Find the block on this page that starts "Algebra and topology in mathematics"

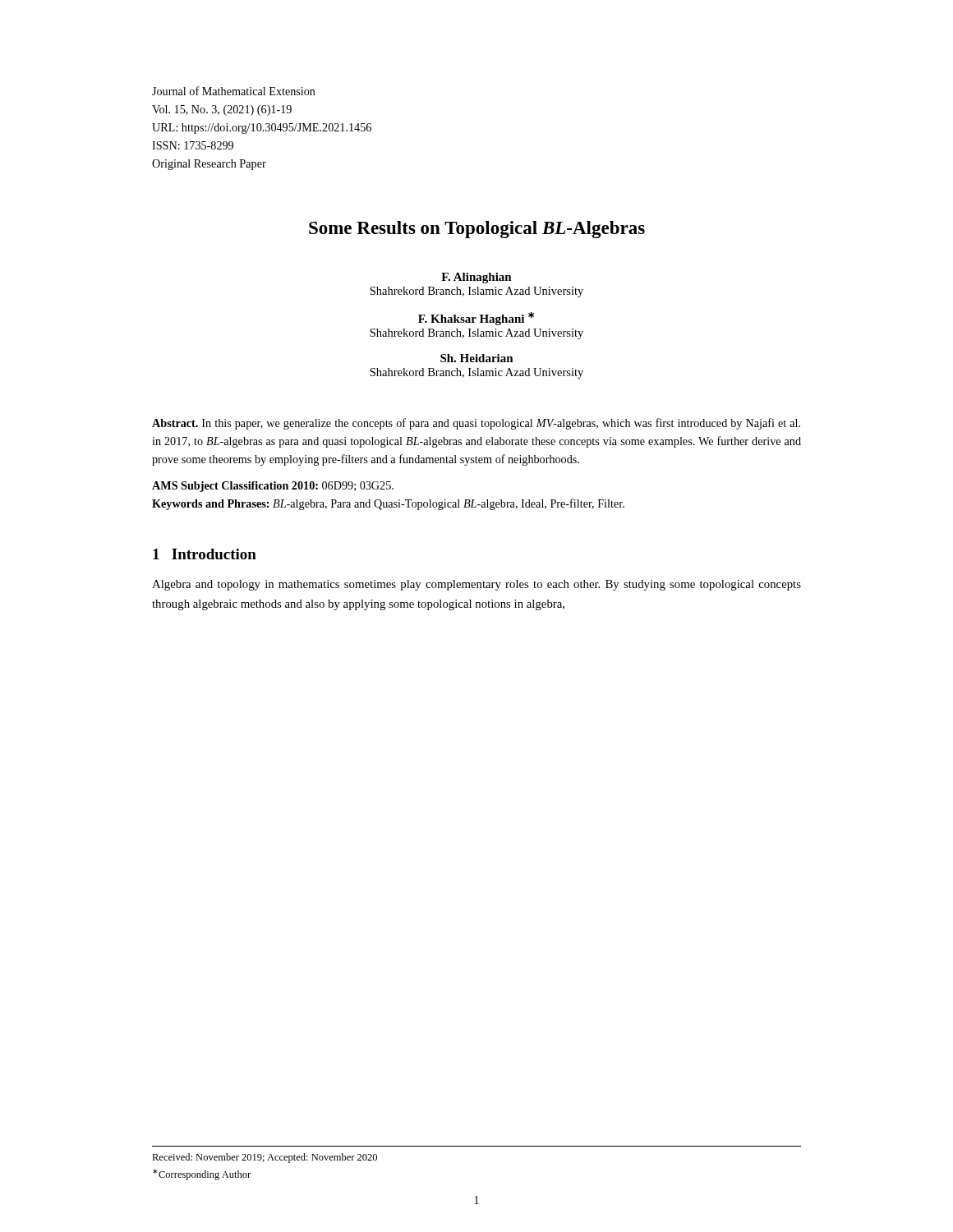tap(476, 594)
